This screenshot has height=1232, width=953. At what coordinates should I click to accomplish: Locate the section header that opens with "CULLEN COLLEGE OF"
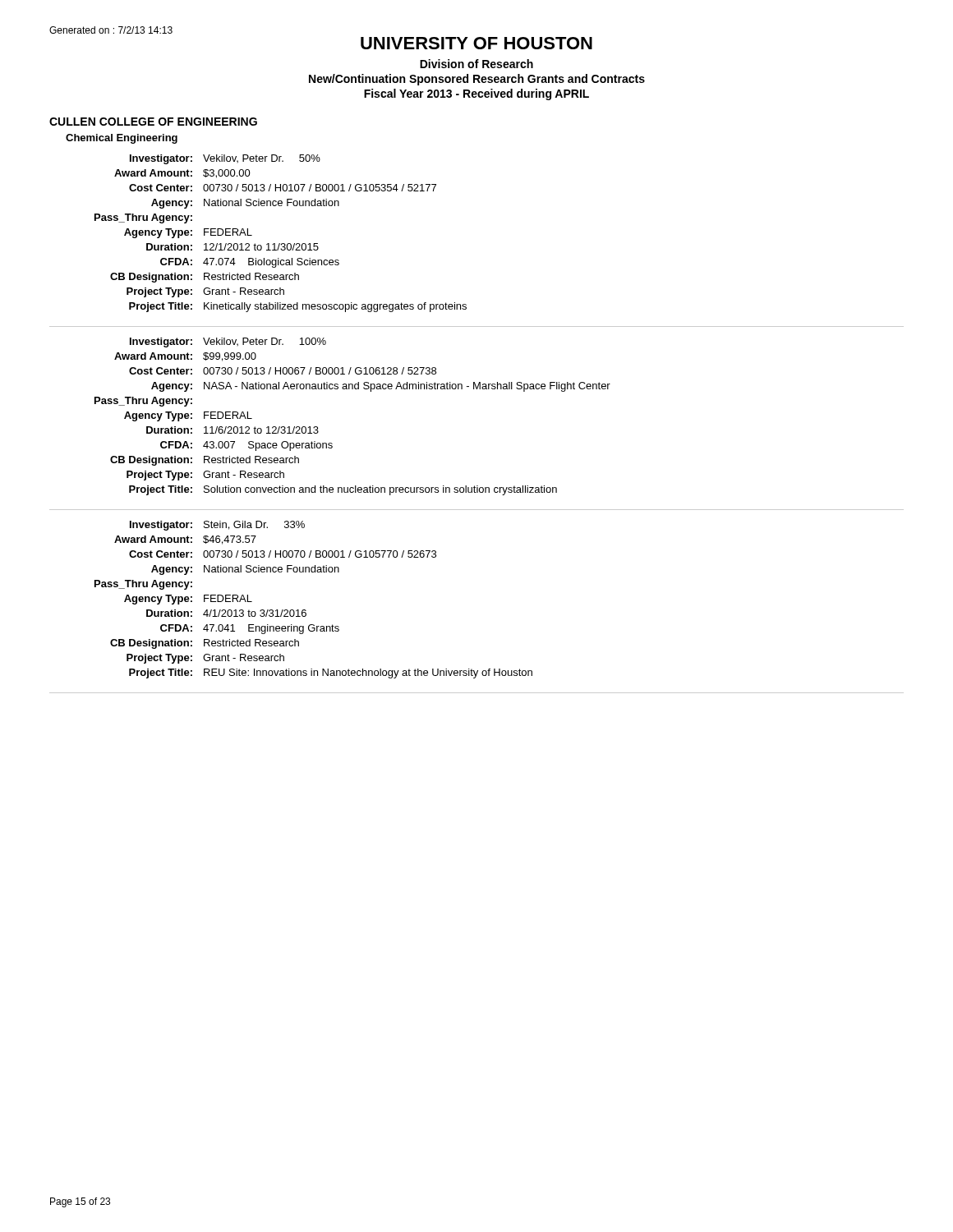click(x=153, y=122)
